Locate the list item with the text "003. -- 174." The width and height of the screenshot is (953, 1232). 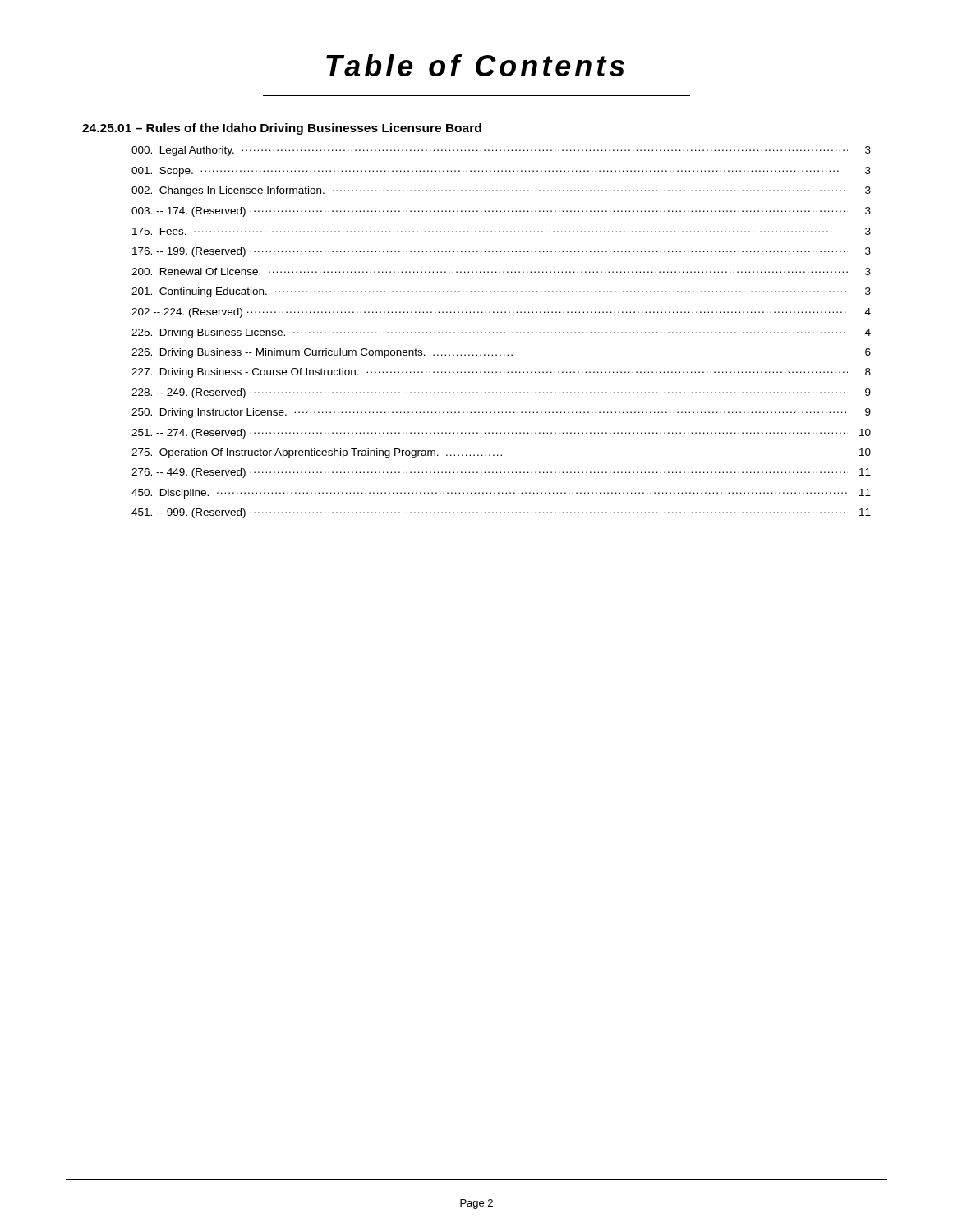(x=501, y=211)
